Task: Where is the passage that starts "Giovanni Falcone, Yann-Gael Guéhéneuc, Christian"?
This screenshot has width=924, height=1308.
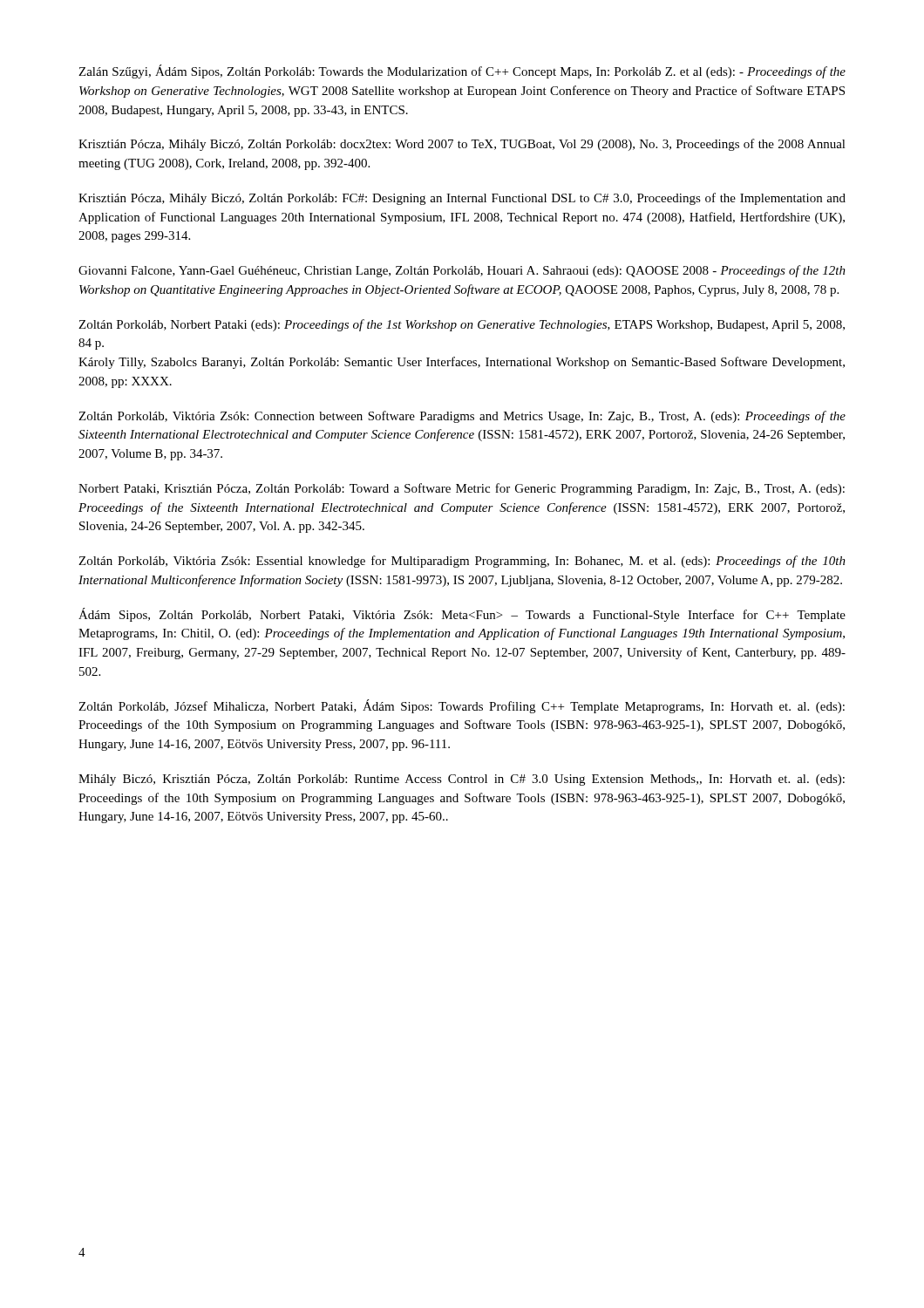Action: click(x=462, y=280)
